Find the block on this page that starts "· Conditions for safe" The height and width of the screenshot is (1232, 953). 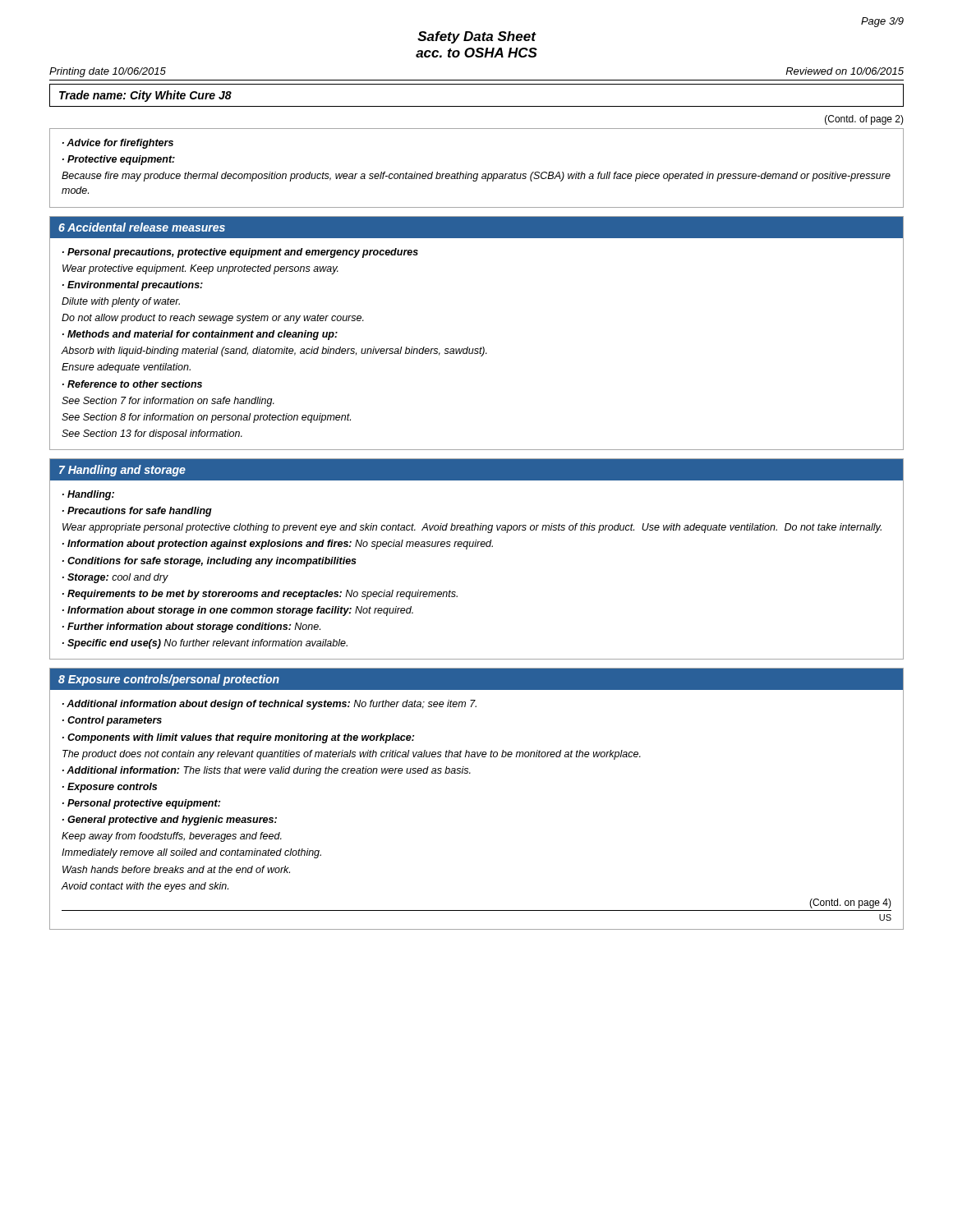209,562
